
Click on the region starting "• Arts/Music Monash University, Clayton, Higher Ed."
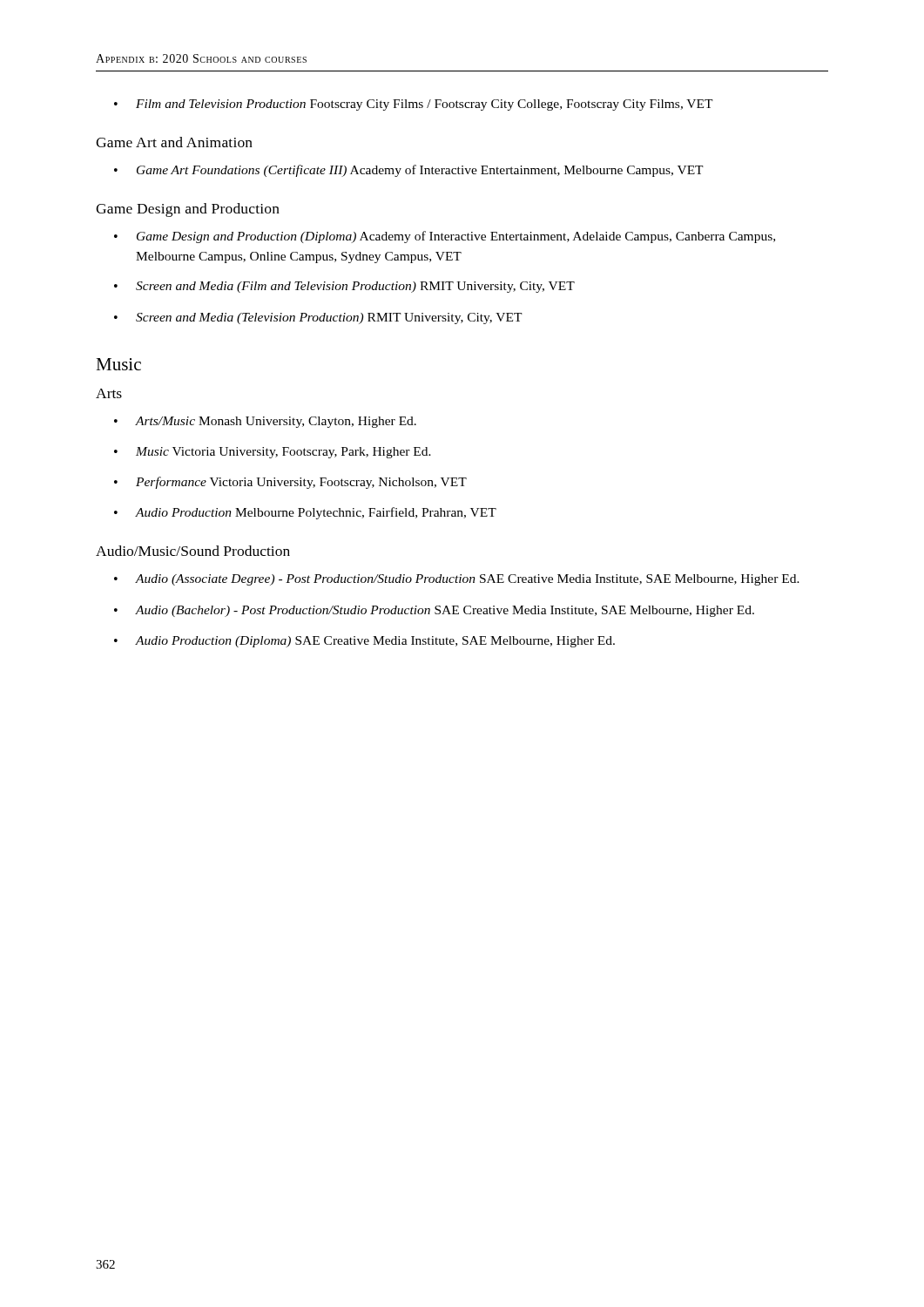pyautogui.click(x=265, y=422)
